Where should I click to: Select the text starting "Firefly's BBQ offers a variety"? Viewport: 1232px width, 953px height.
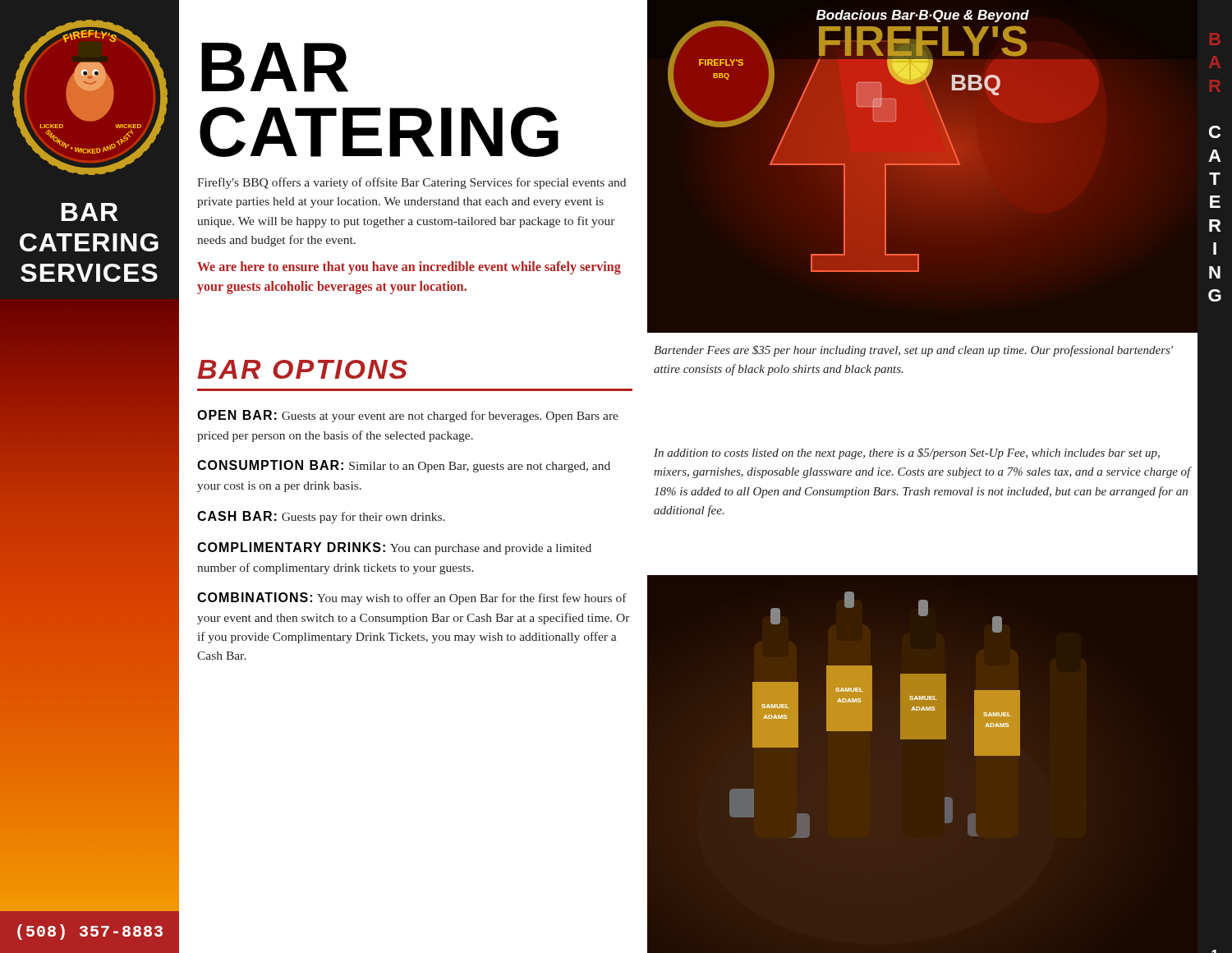[415, 235]
